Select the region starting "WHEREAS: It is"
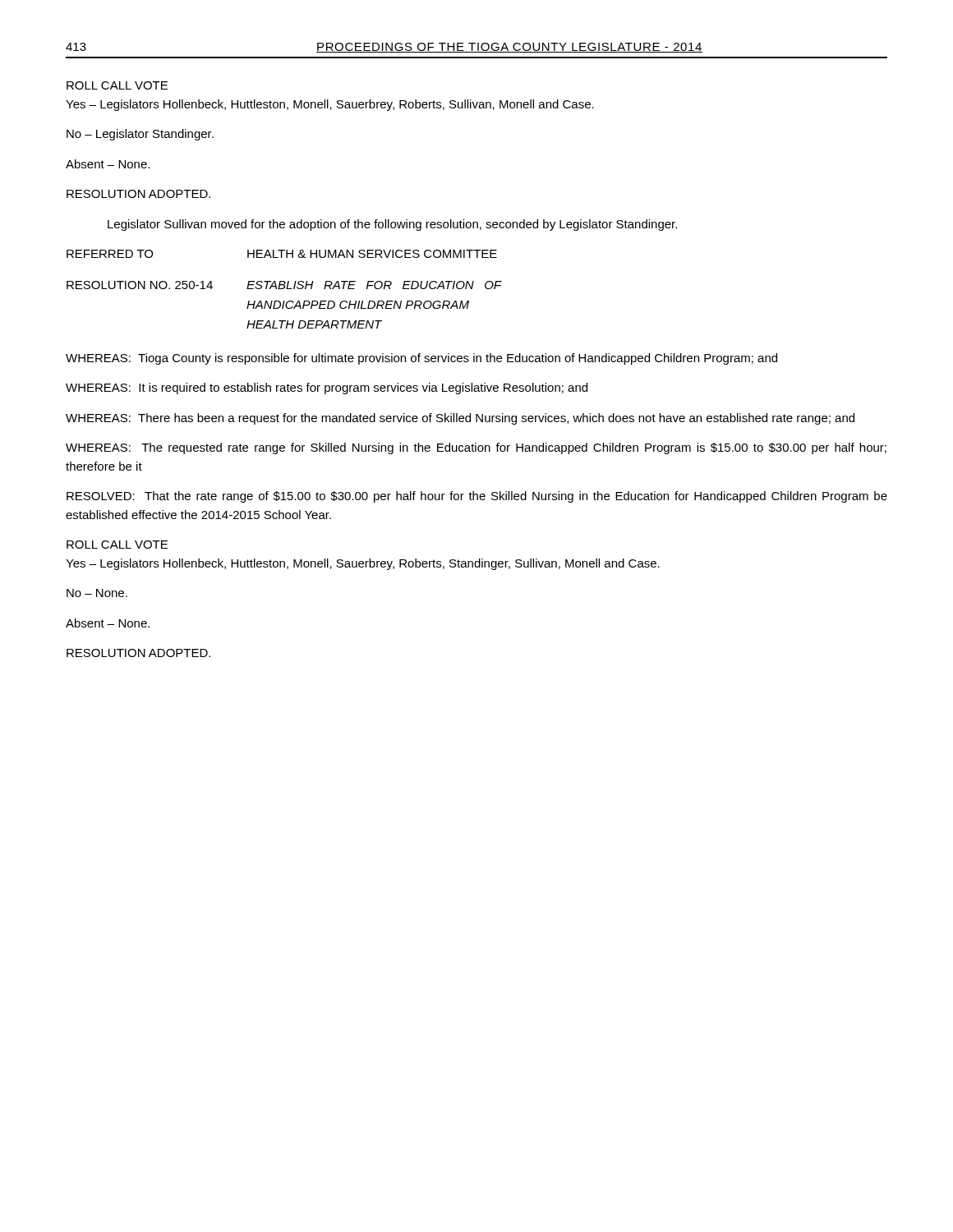Image resolution: width=953 pixels, height=1232 pixels. coord(327,387)
